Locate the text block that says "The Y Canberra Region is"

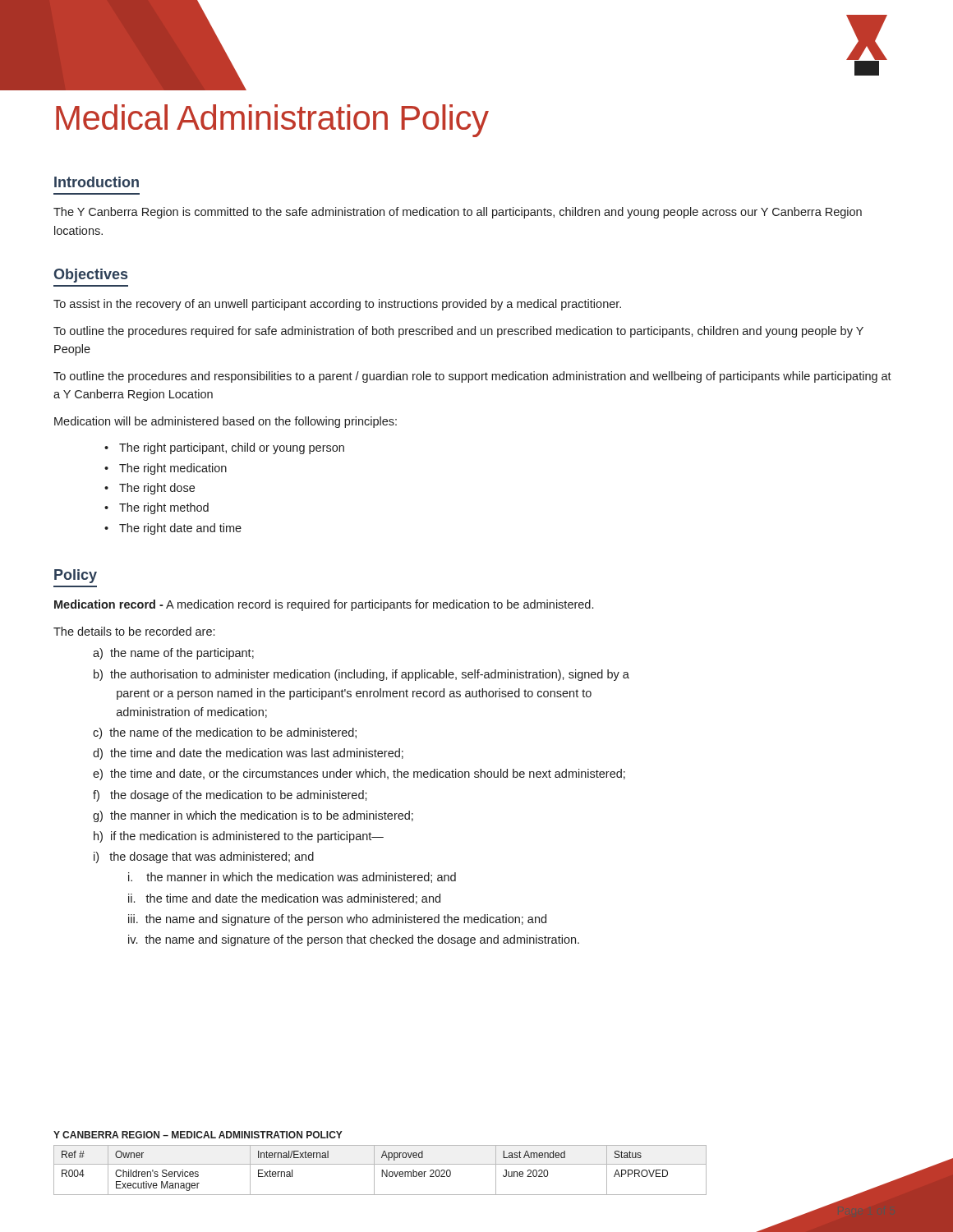[458, 221]
